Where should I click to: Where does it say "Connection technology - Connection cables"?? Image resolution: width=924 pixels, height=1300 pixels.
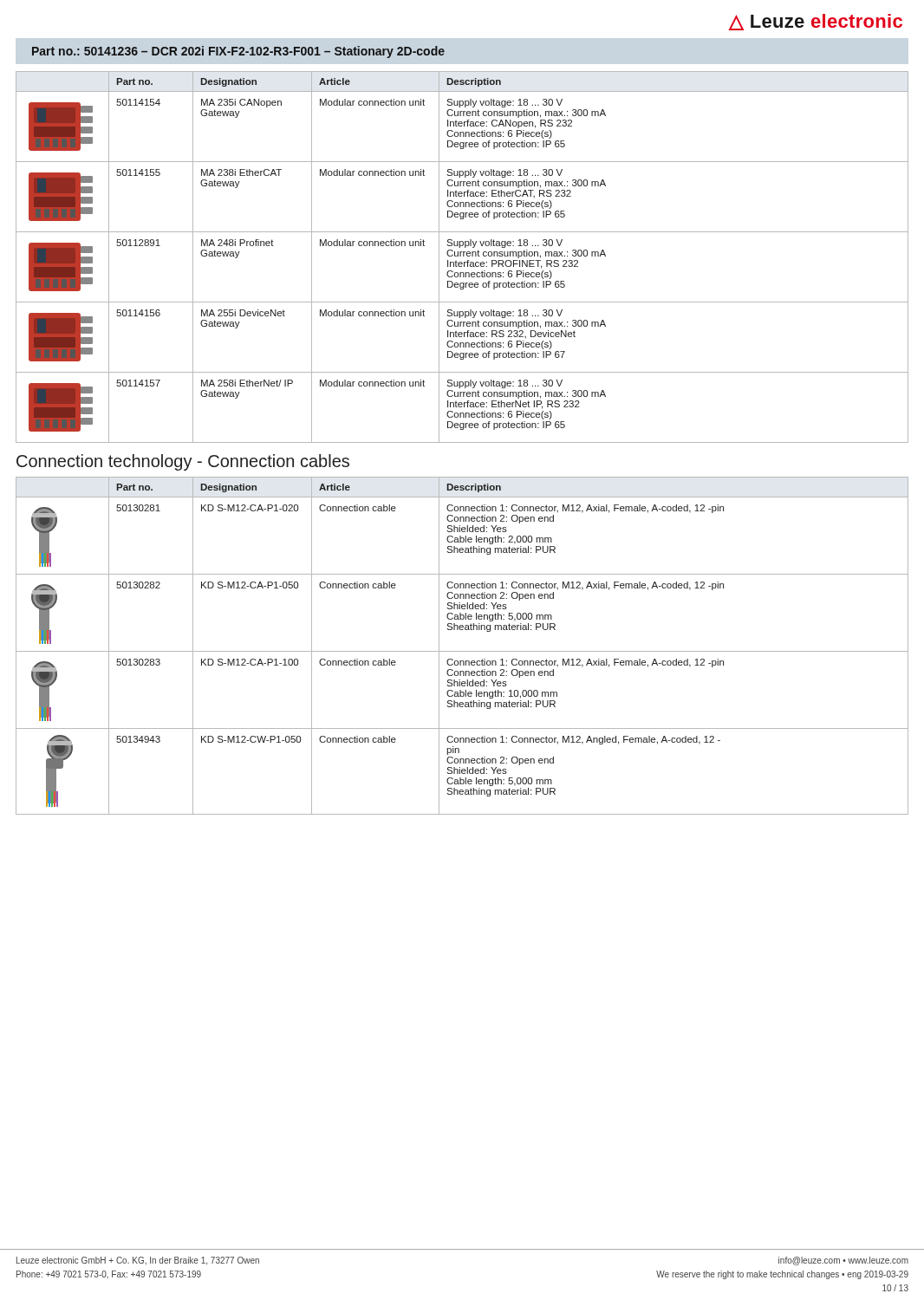tap(183, 461)
